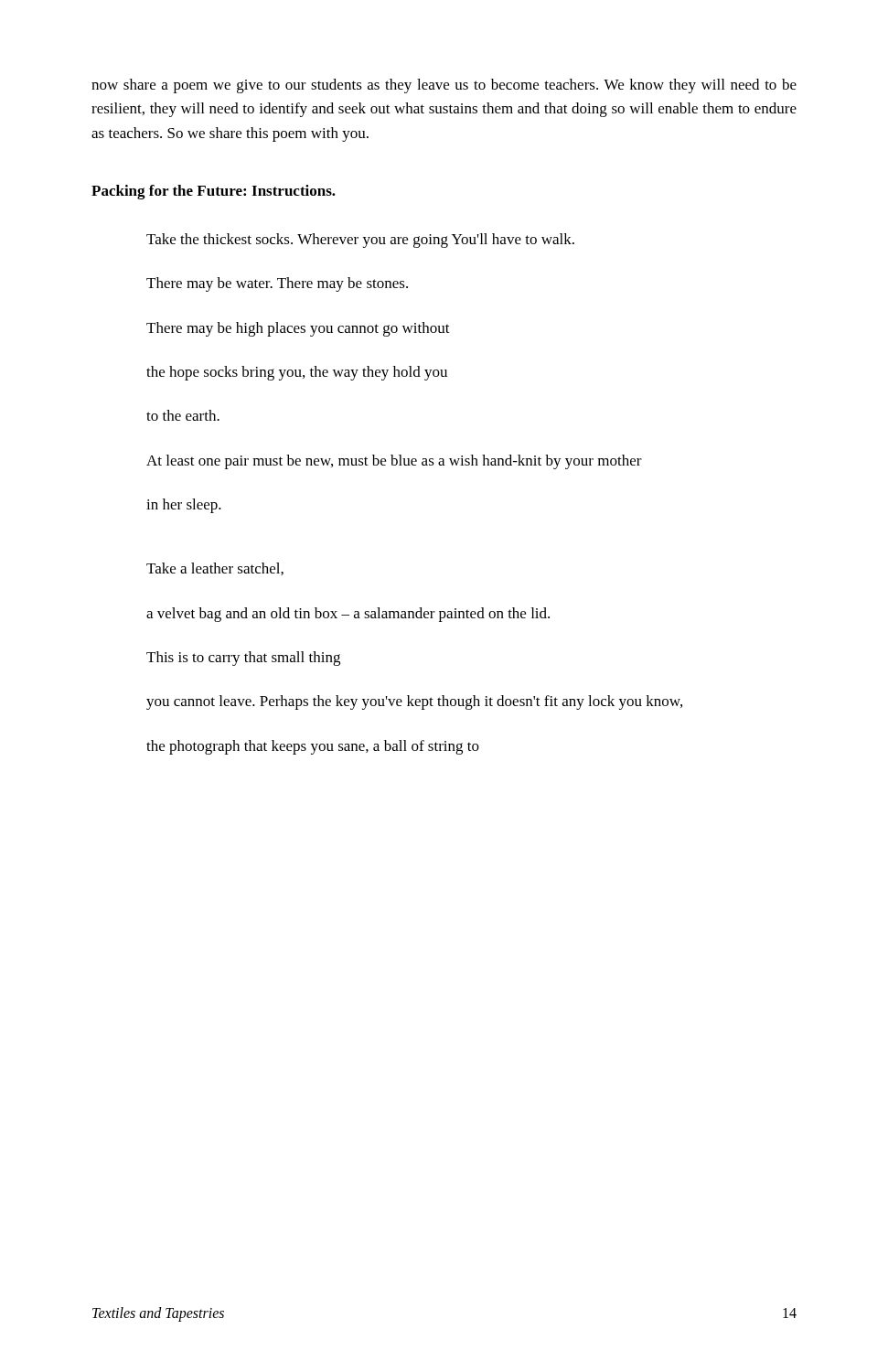The height and width of the screenshot is (1372, 888).
Task: Locate the block of text that opens with "This is to"
Action: [243, 657]
